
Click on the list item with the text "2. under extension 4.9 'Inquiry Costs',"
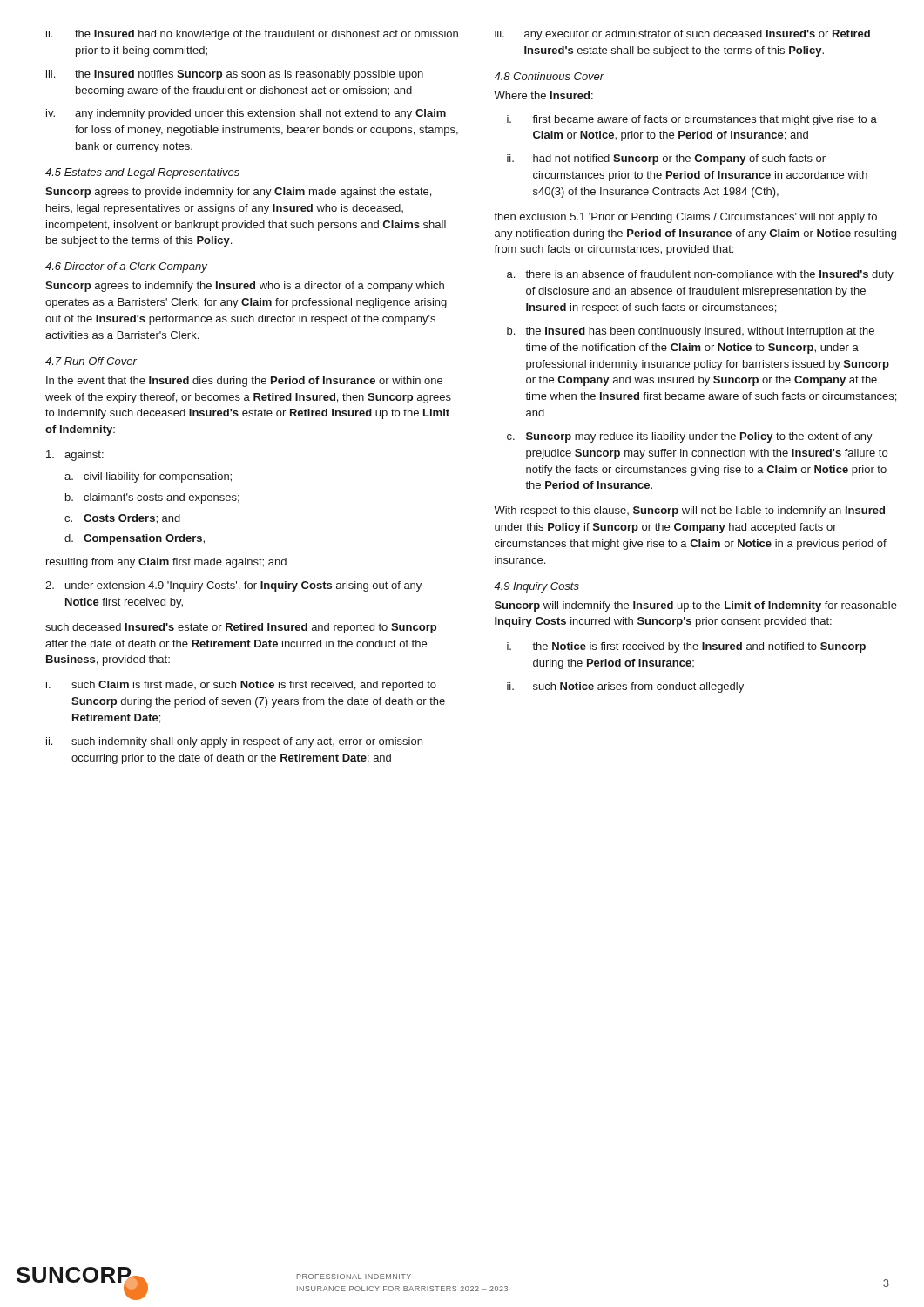(x=252, y=594)
